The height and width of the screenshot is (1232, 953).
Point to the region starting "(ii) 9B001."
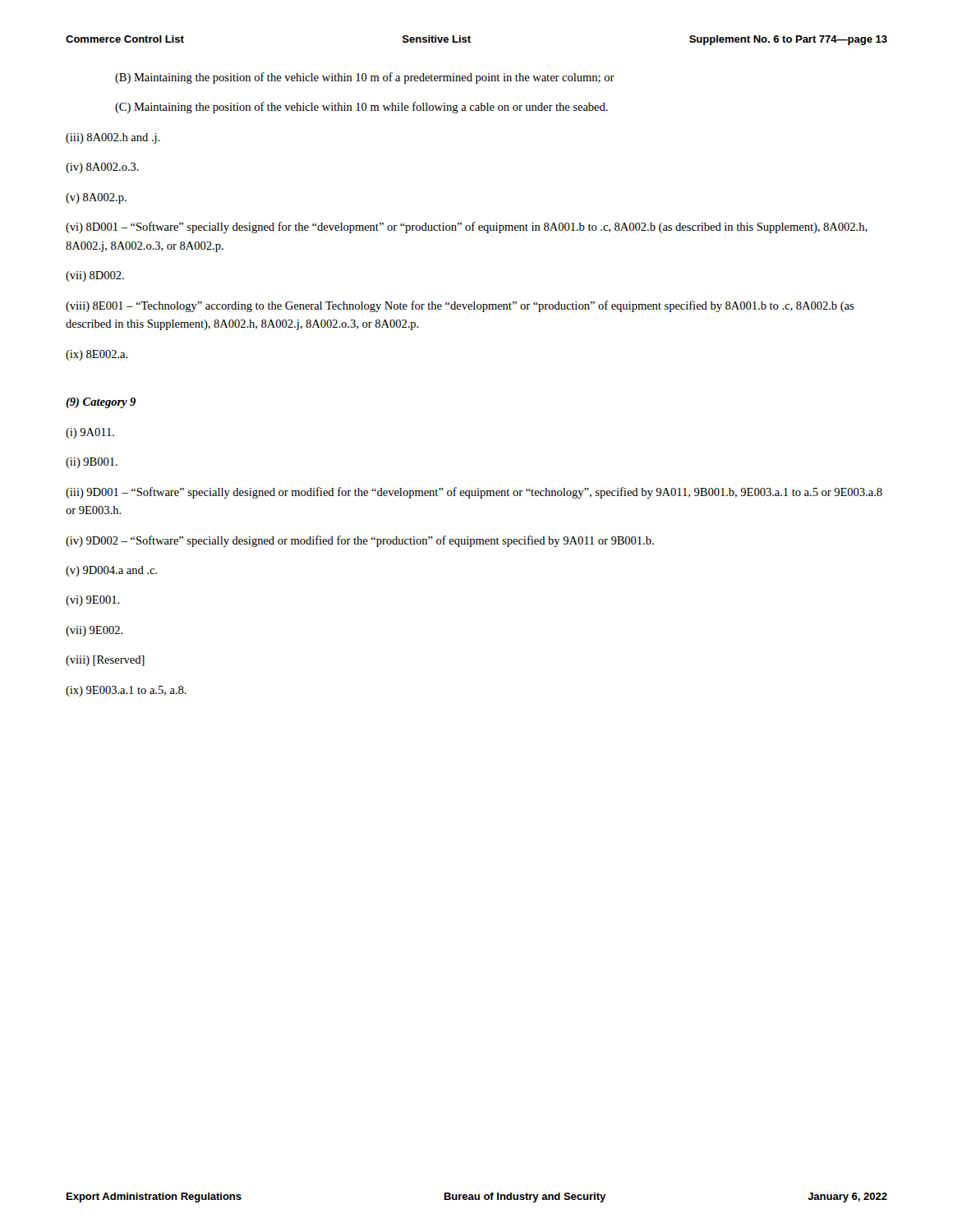pyautogui.click(x=92, y=462)
